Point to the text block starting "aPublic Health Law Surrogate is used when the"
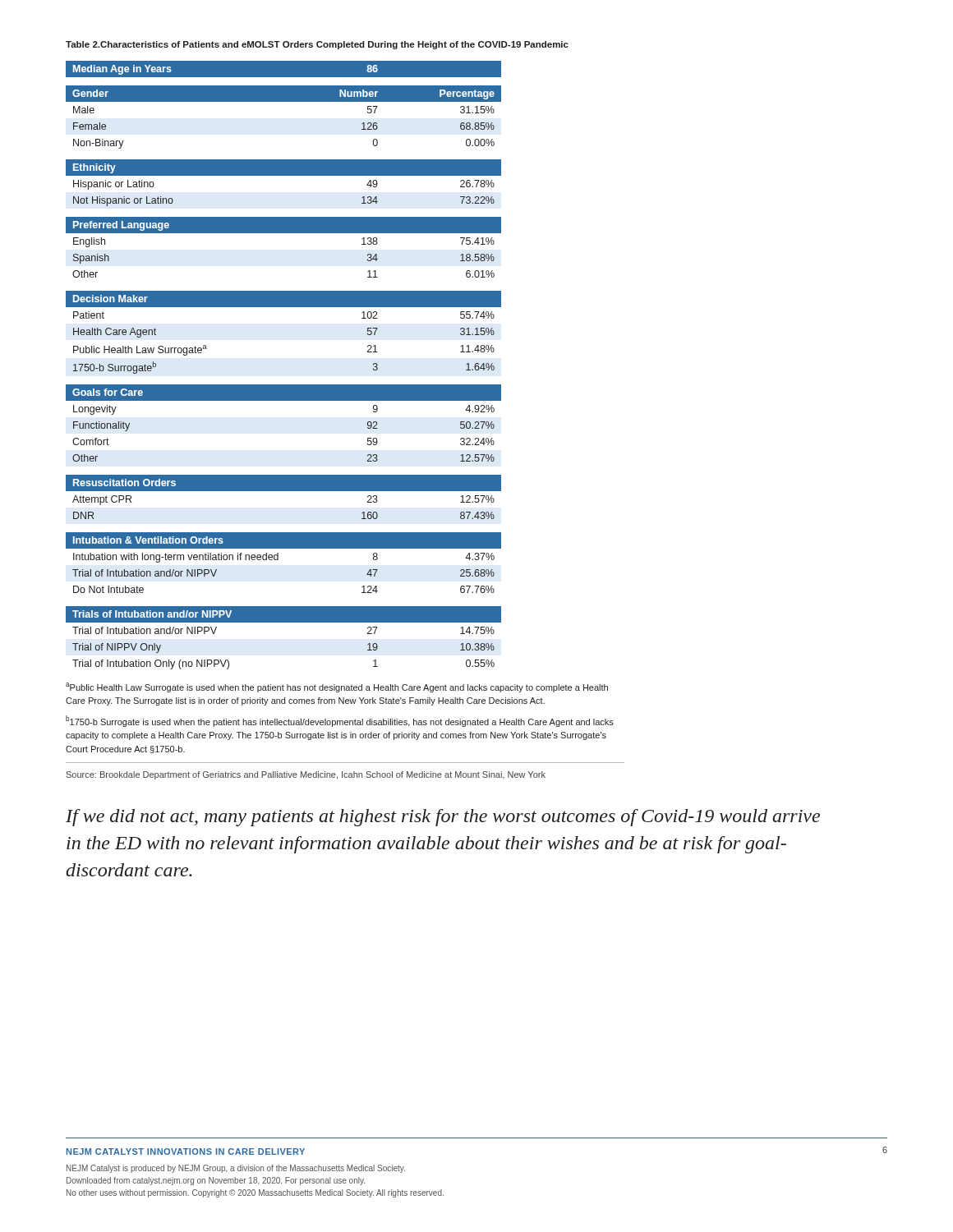 (337, 694)
